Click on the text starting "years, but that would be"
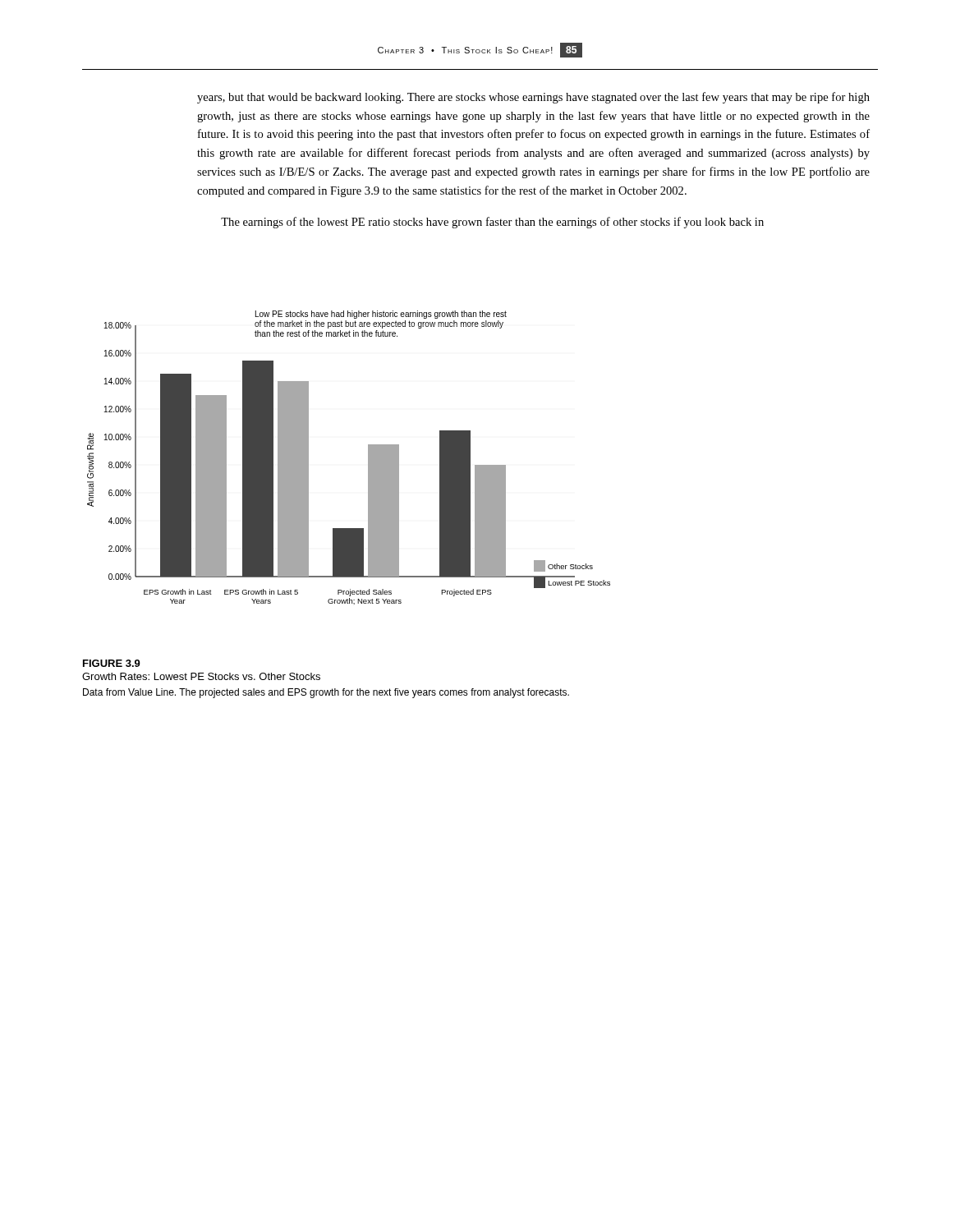 (533, 159)
